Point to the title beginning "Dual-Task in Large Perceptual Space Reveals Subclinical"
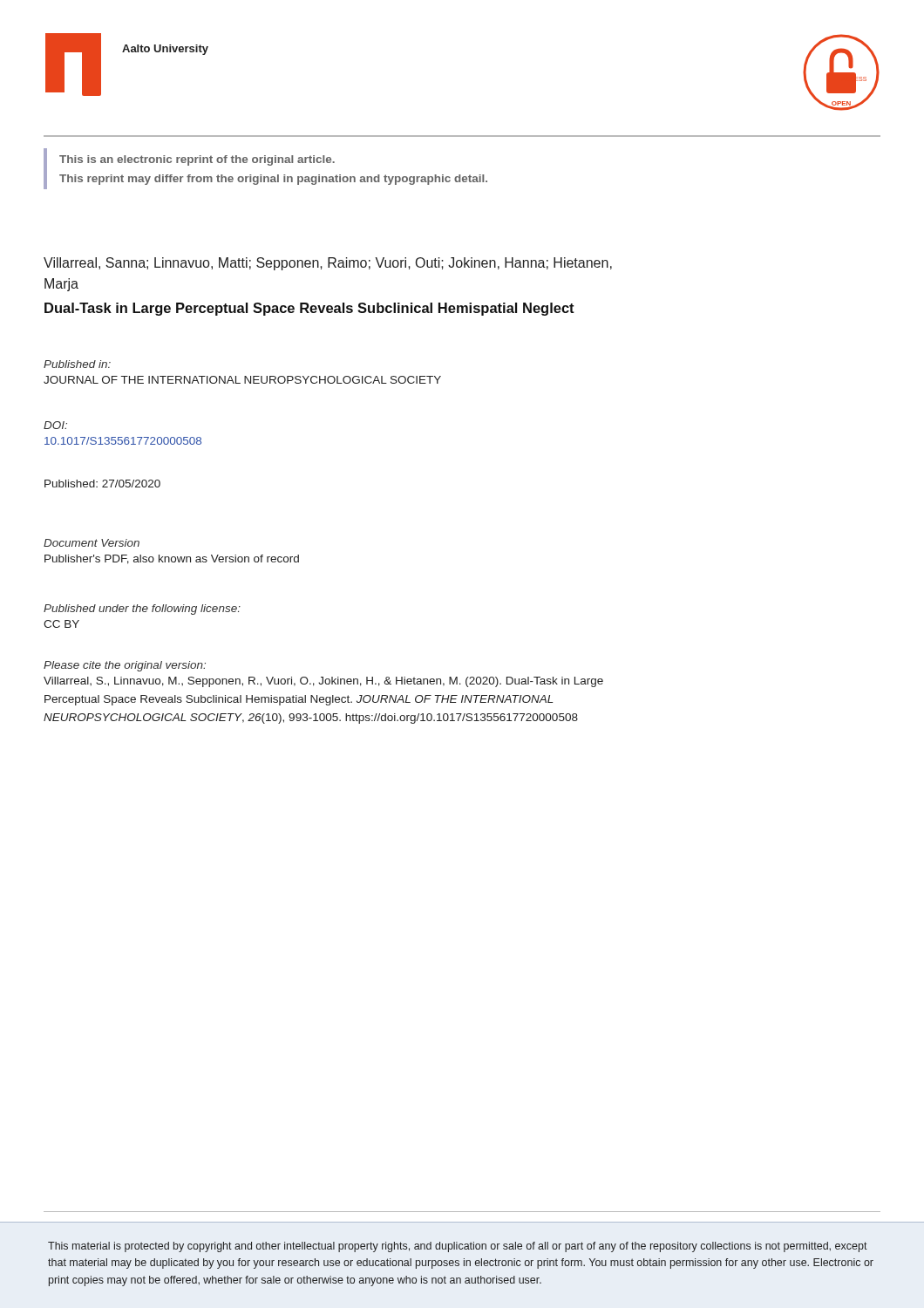This screenshot has width=924, height=1308. [309, 308]
